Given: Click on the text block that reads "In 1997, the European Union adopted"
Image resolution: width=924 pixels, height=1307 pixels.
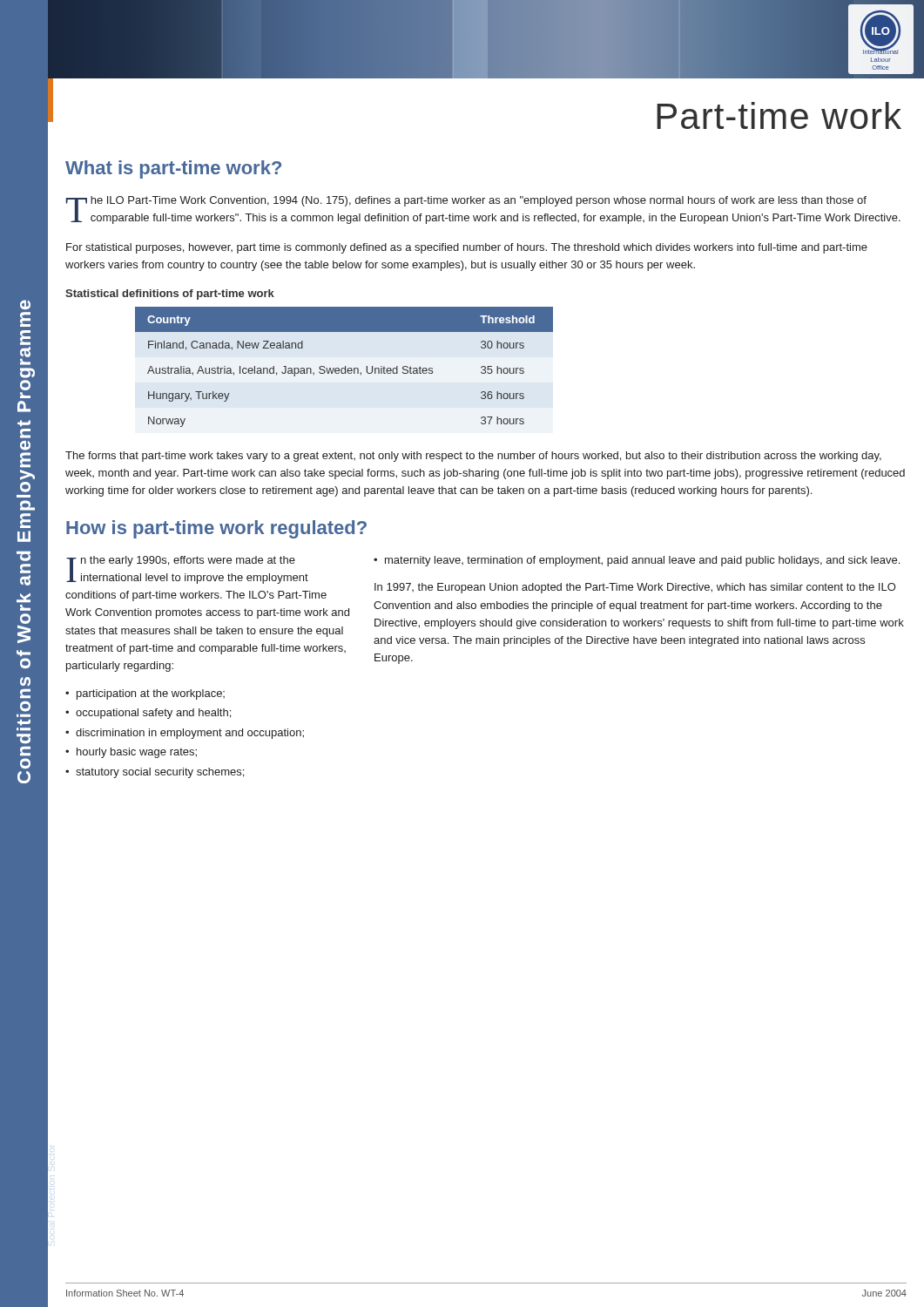Looking at the screenshot, I should (639, 622).
